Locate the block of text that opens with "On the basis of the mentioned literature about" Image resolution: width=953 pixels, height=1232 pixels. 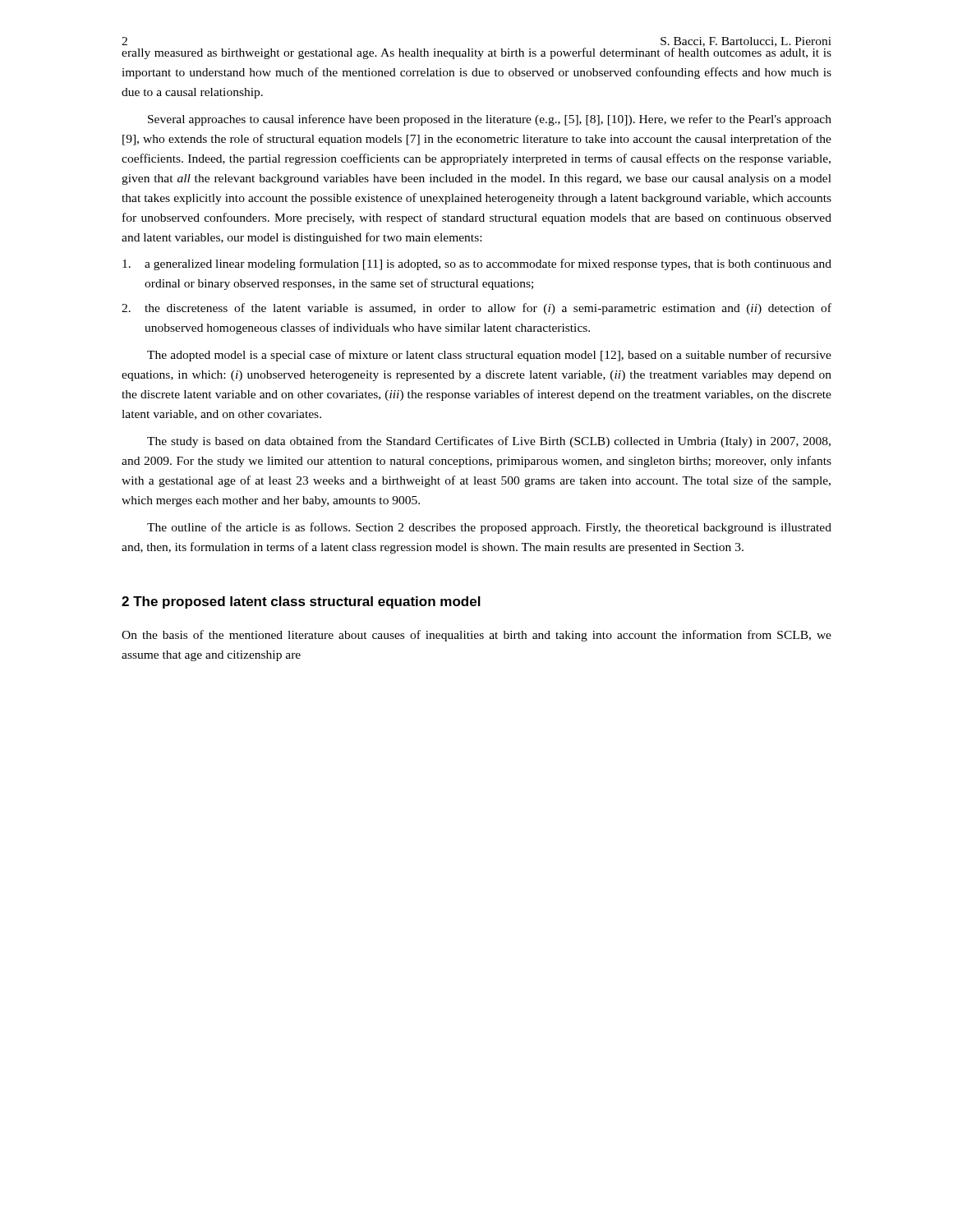[x=476, y=645]
